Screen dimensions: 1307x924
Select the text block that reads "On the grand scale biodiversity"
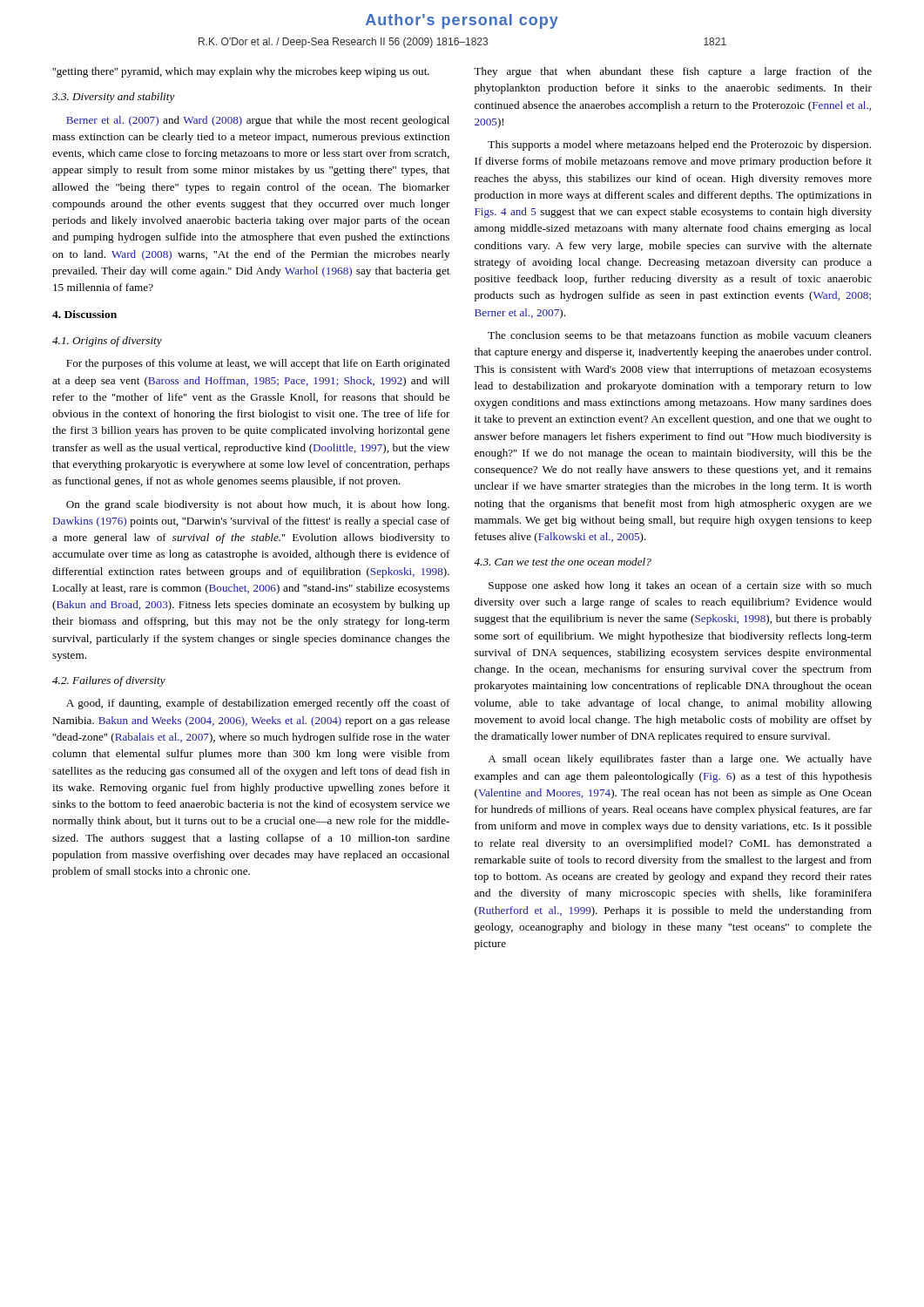pyautogui.click(x=251, y=579)
